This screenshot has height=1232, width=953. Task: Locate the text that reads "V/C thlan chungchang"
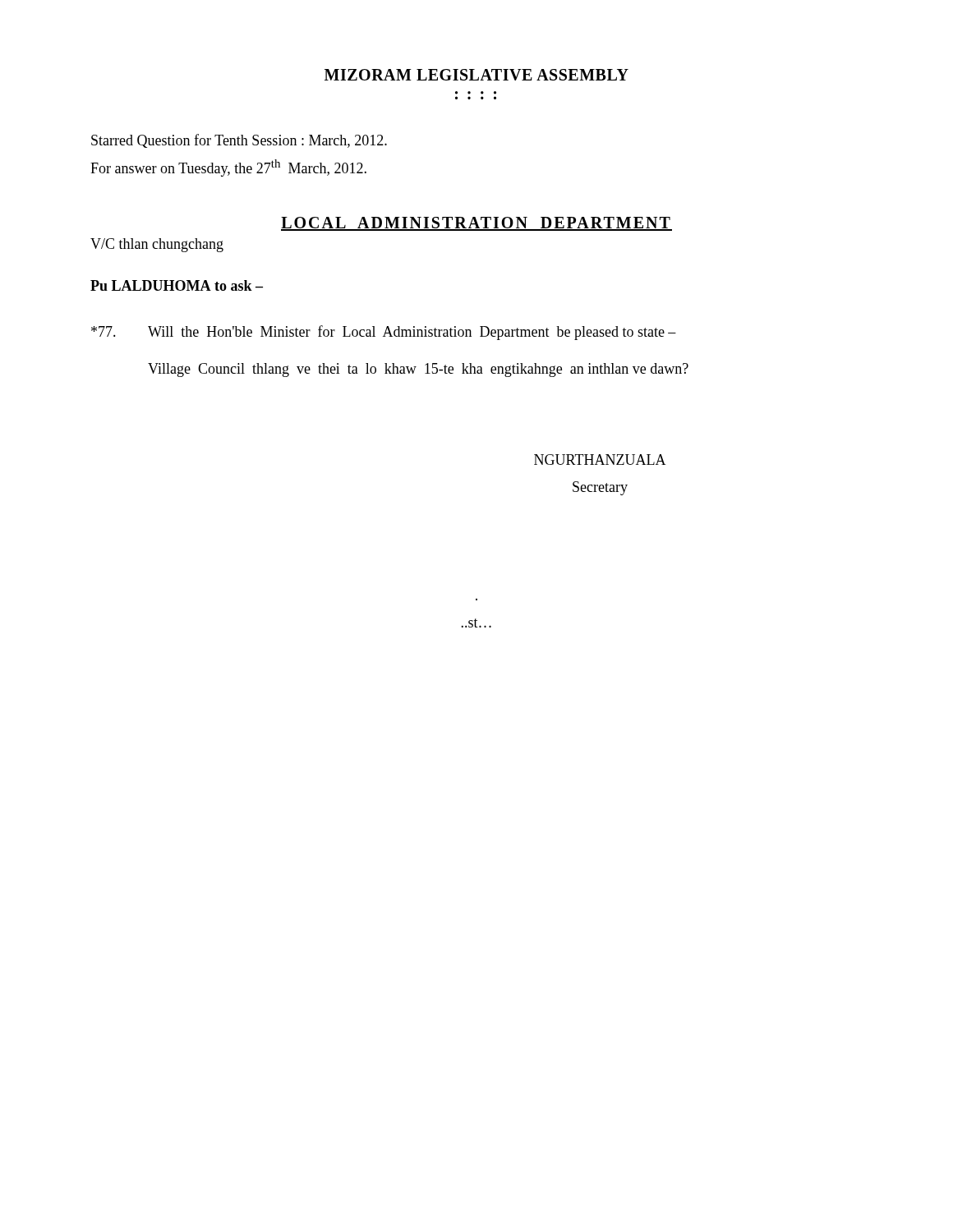pyautogui.click(x=157, y=244)
